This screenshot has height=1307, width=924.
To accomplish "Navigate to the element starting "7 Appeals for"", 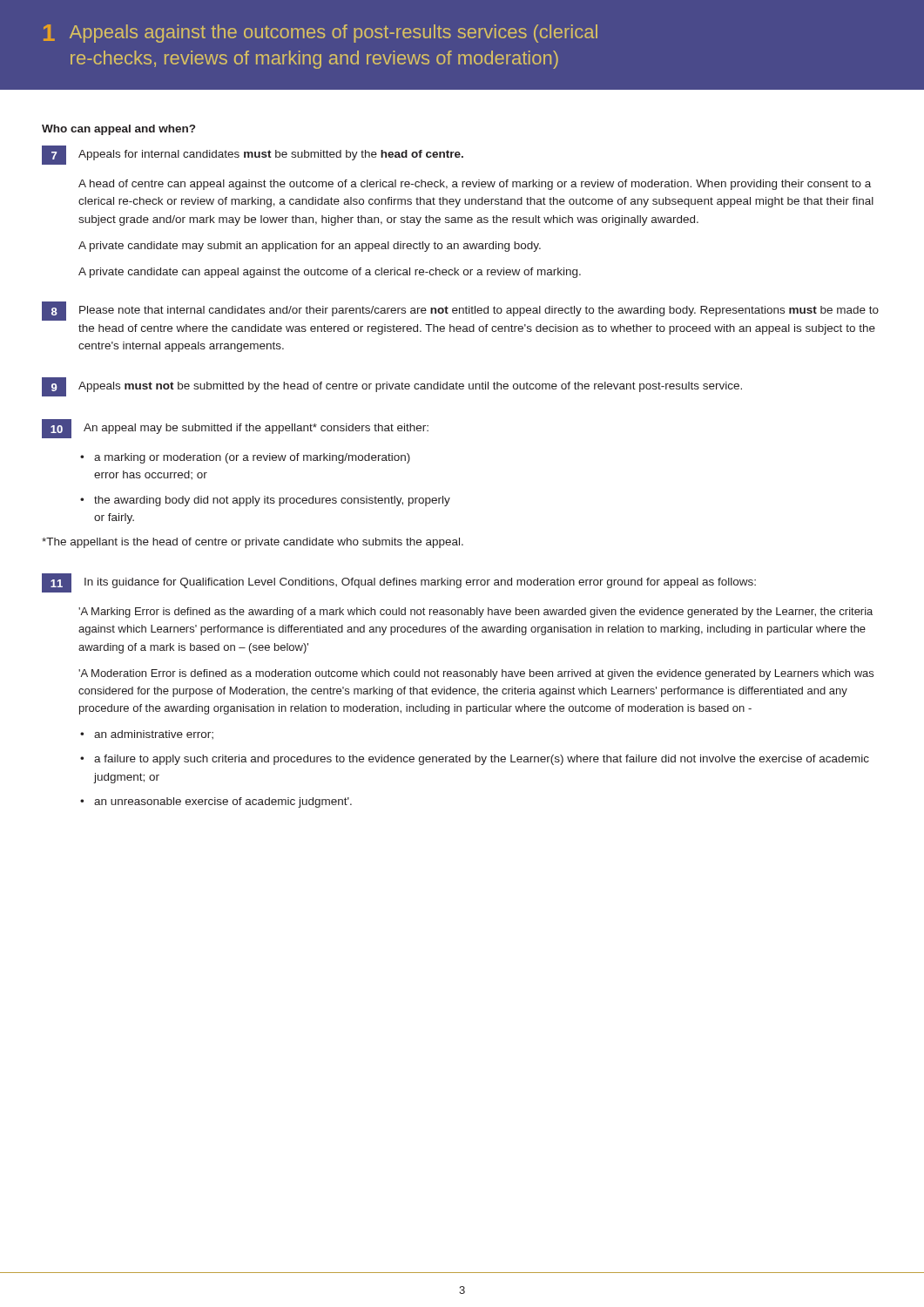I will point(462,155).
